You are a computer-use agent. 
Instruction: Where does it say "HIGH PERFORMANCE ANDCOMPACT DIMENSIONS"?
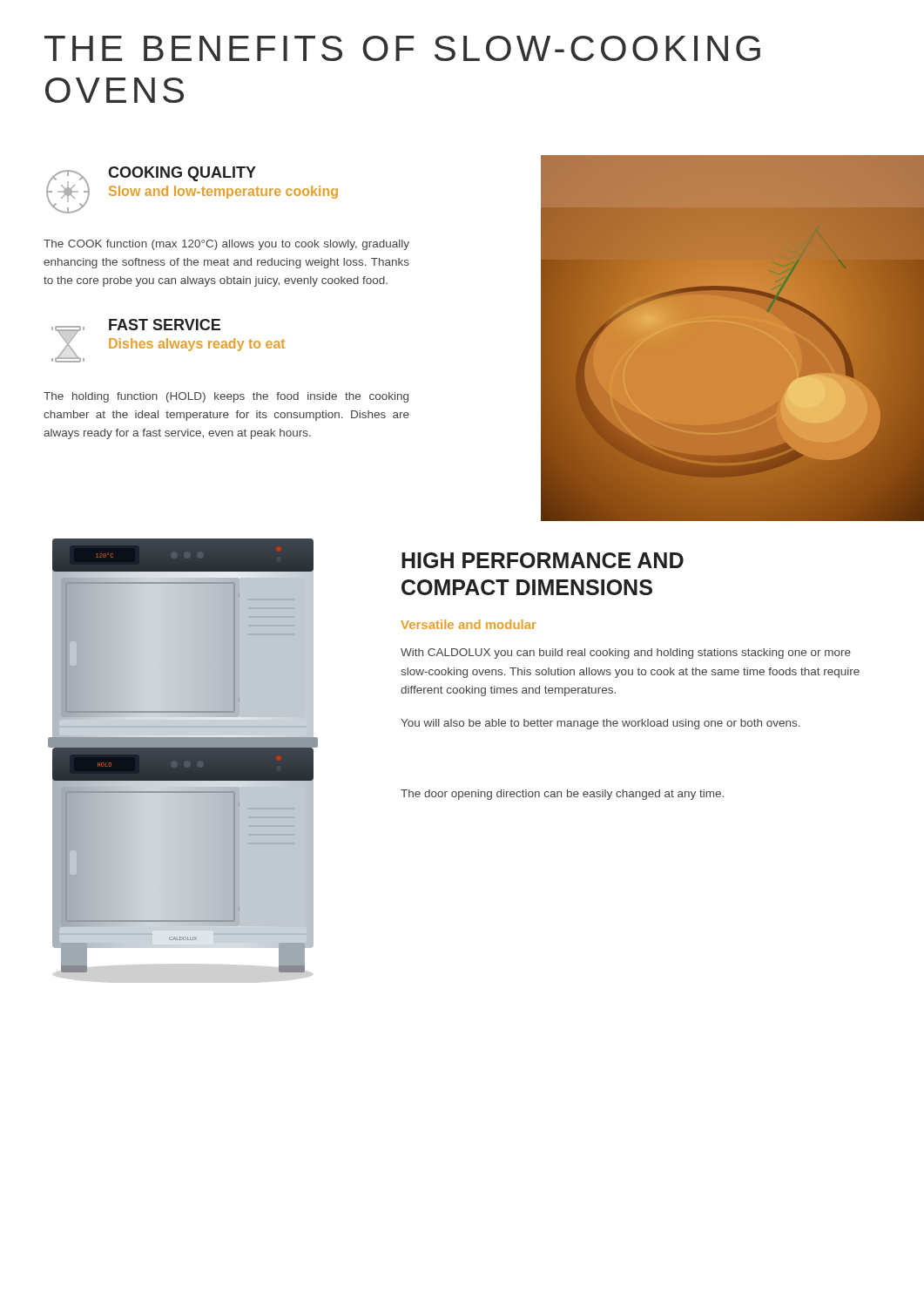point(542,573)
